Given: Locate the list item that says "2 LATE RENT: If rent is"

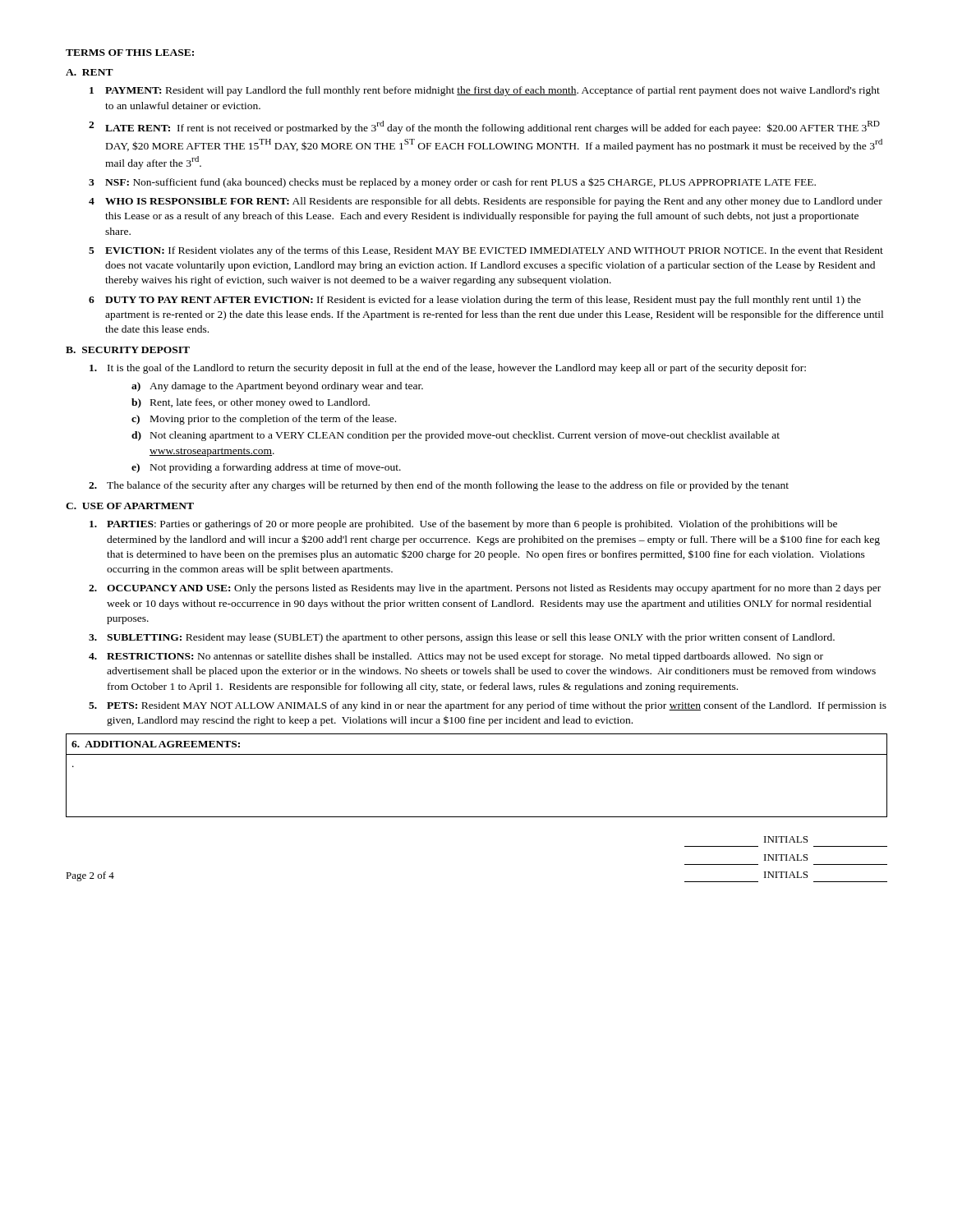Looking at the screenshot, I should click(488, 144).
